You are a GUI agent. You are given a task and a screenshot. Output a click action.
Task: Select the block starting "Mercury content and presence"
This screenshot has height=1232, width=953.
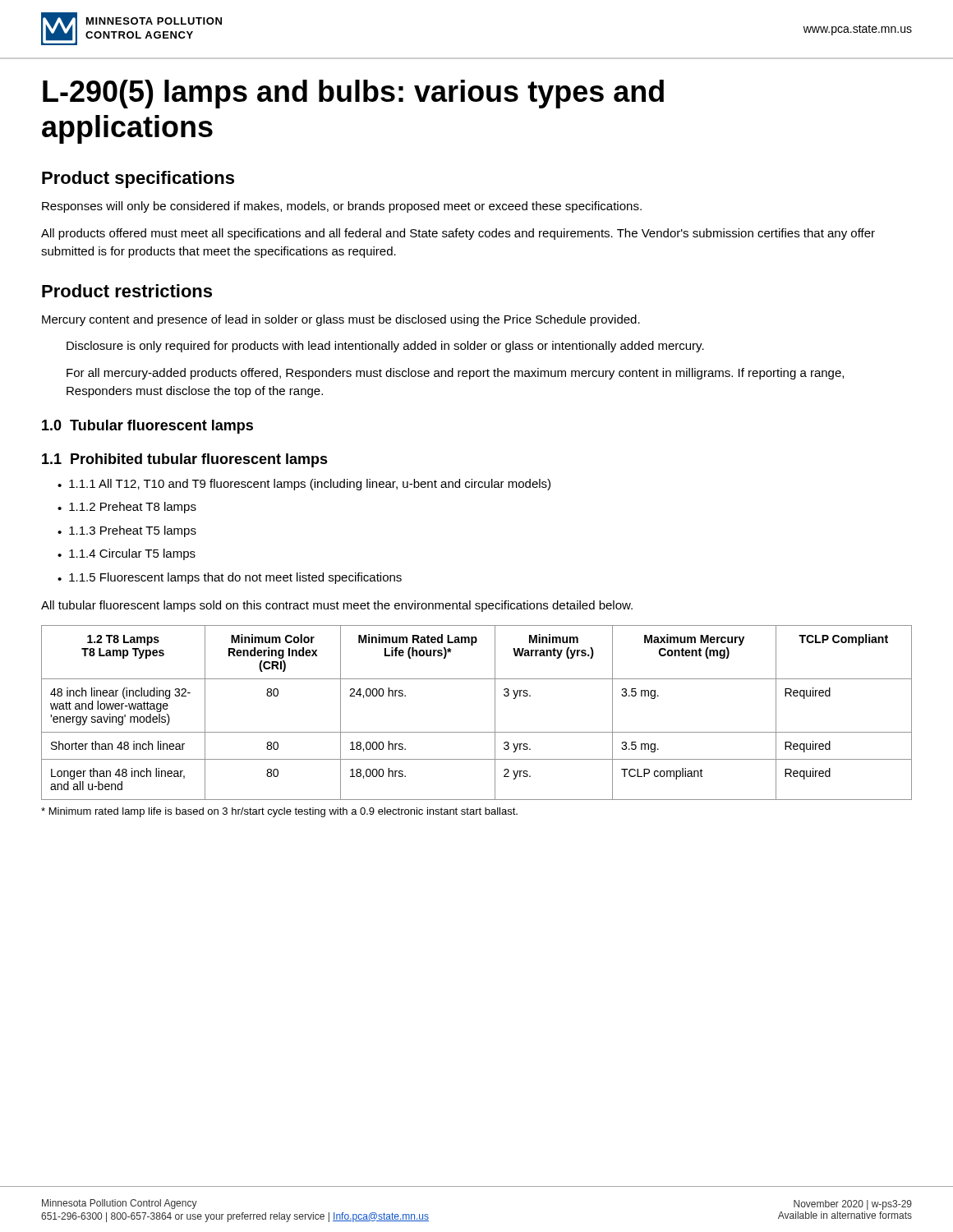[341, 319]
